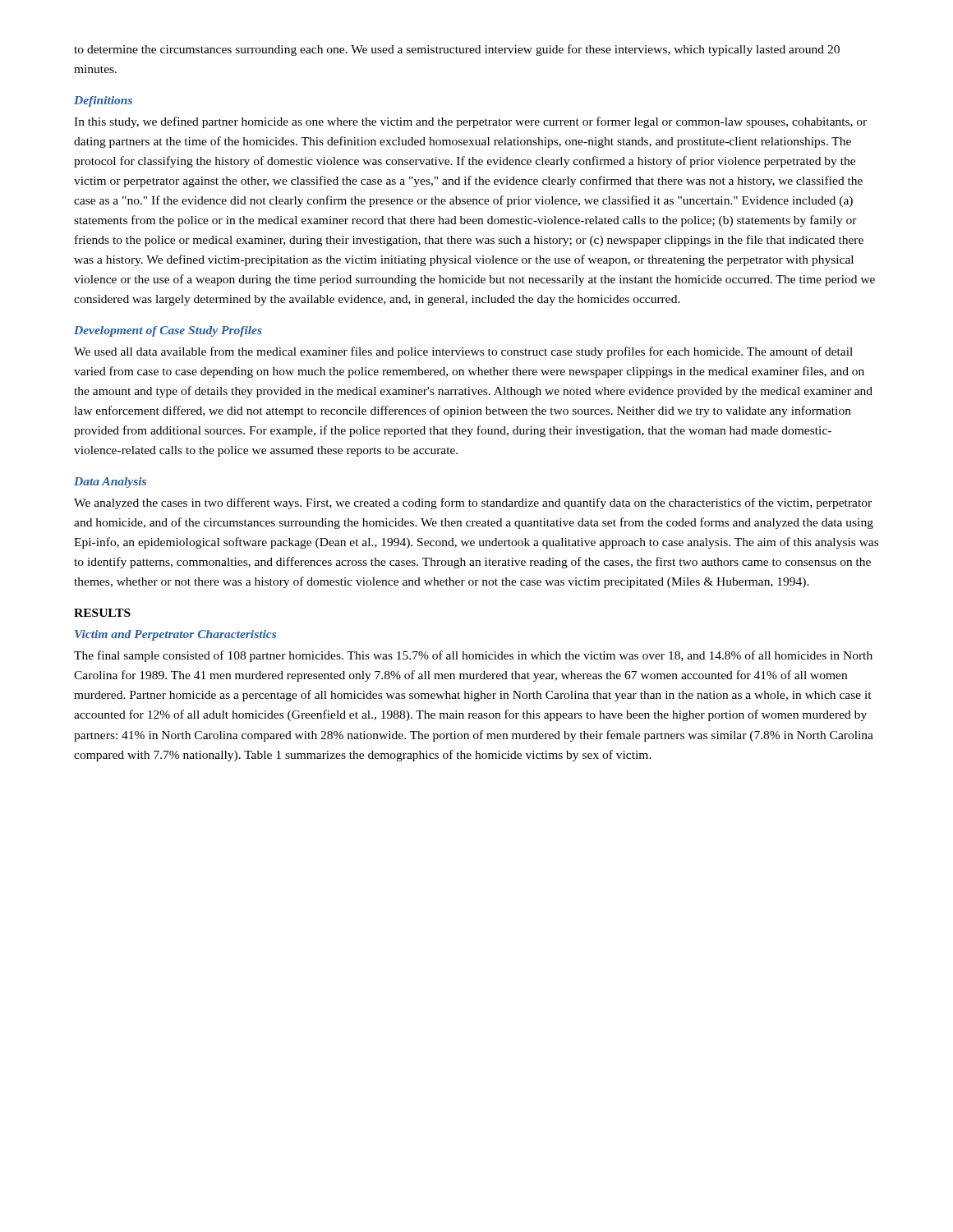Screen dimensions: 1232x953
Task: Click on the region starting "We used all data available"
Action: (473, 401)
